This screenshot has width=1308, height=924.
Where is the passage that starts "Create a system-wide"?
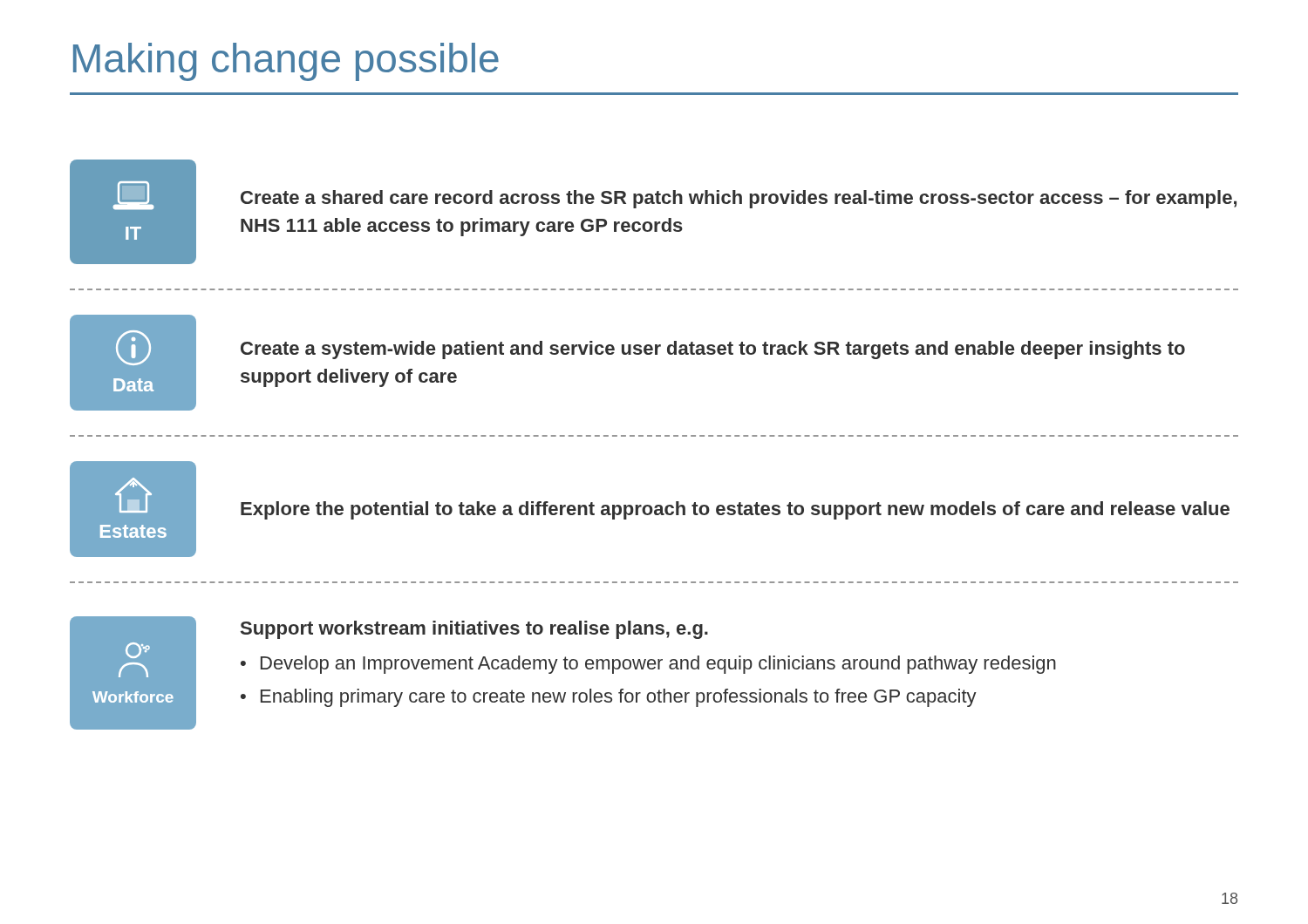click(x=713, y=362)
